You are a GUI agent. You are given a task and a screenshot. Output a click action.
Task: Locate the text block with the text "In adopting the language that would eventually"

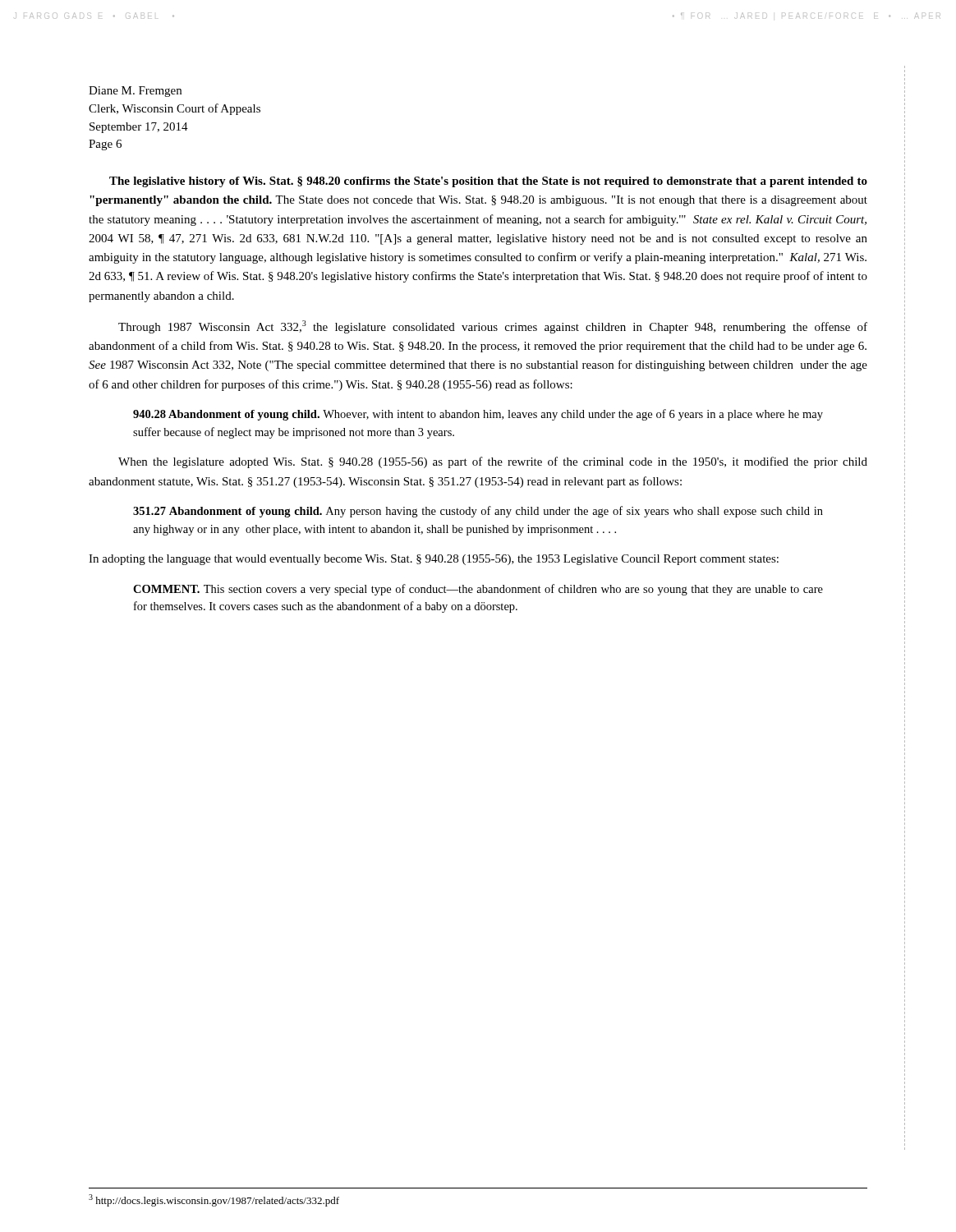pyautogui.click(x=434, y=559)
